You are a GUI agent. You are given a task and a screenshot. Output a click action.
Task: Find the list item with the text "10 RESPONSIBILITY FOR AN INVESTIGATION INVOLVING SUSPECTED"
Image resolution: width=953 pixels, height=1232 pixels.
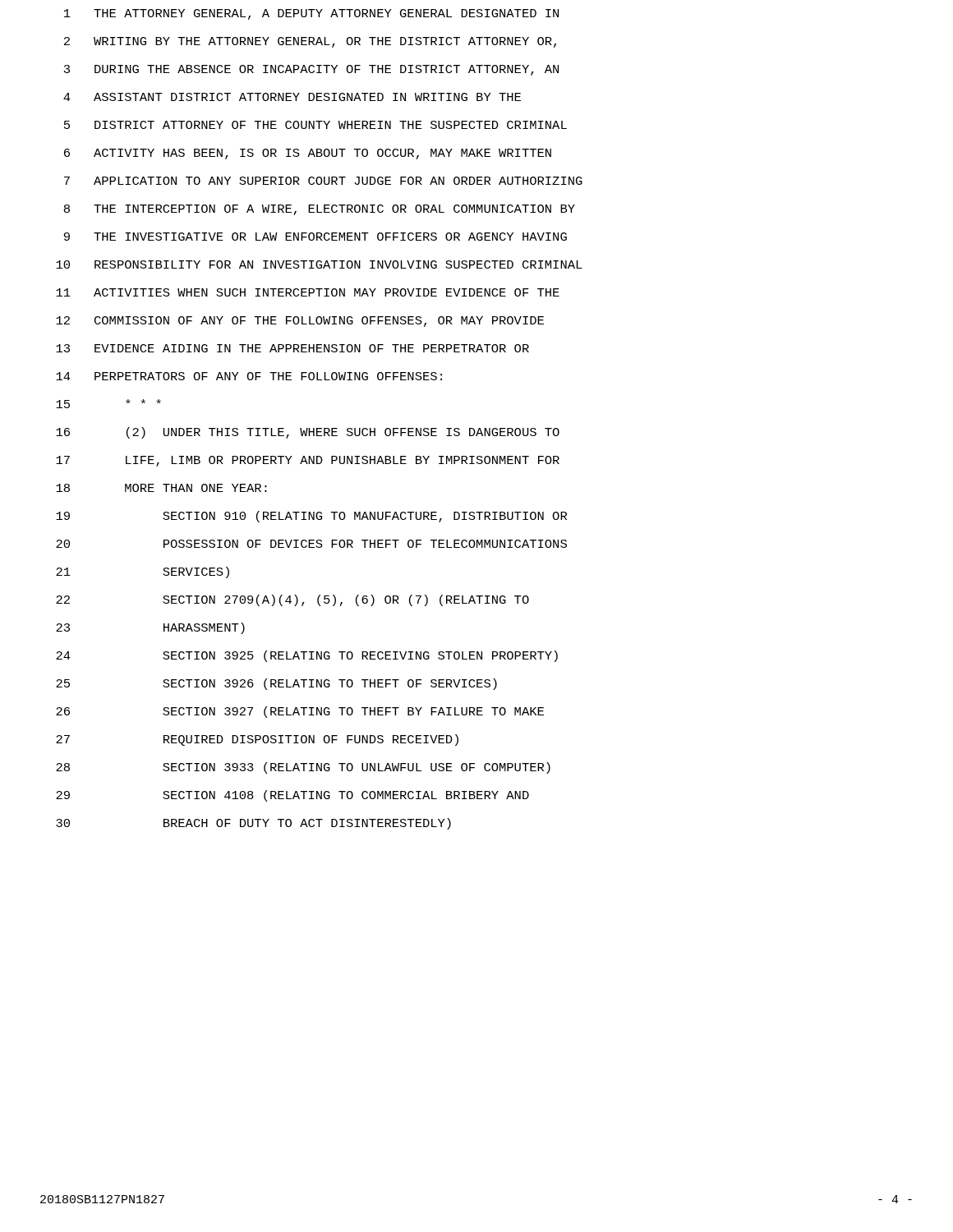(x=311, y=265)
